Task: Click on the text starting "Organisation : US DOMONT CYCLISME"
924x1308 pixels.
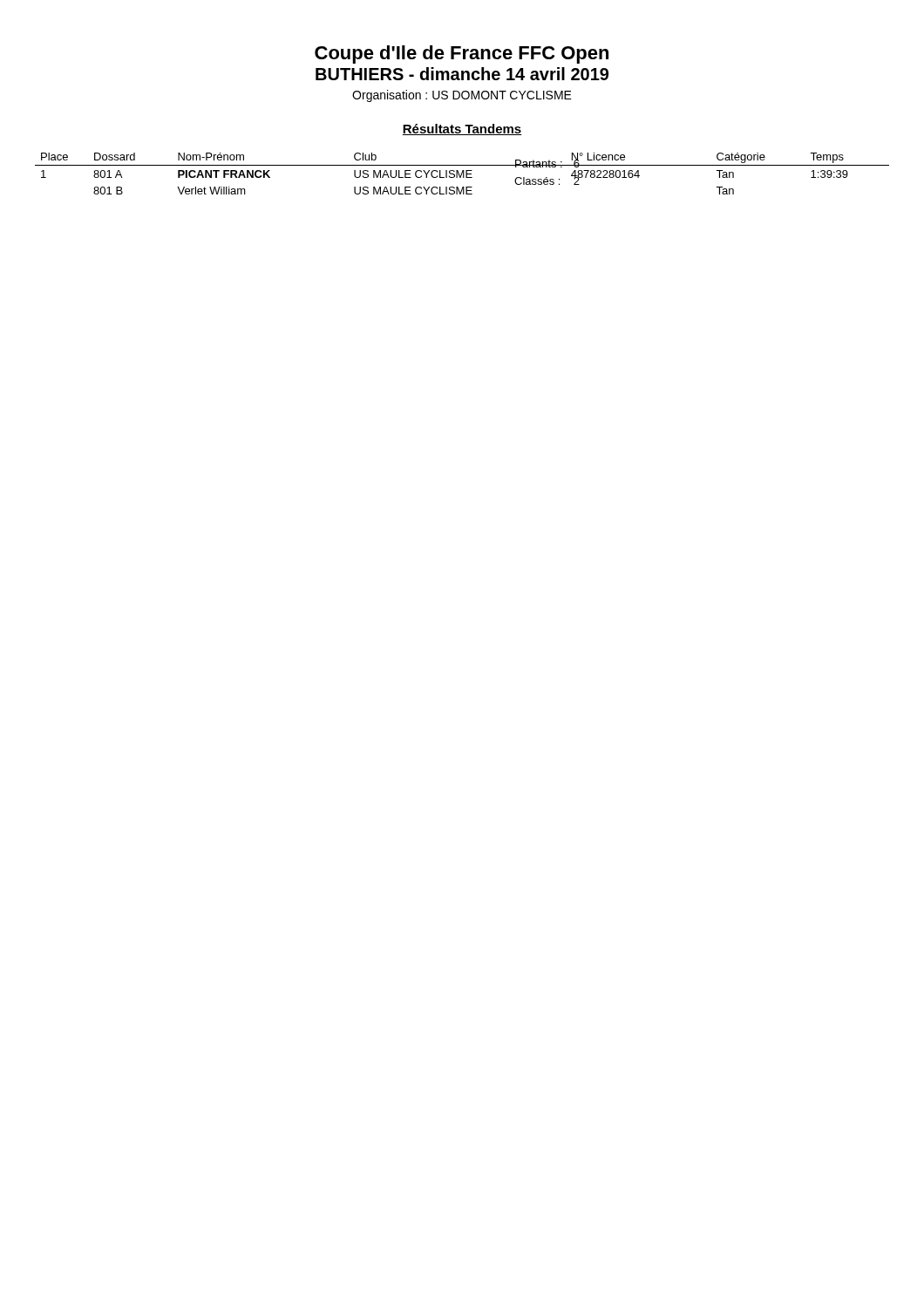Action: click(x=462, y=95)
